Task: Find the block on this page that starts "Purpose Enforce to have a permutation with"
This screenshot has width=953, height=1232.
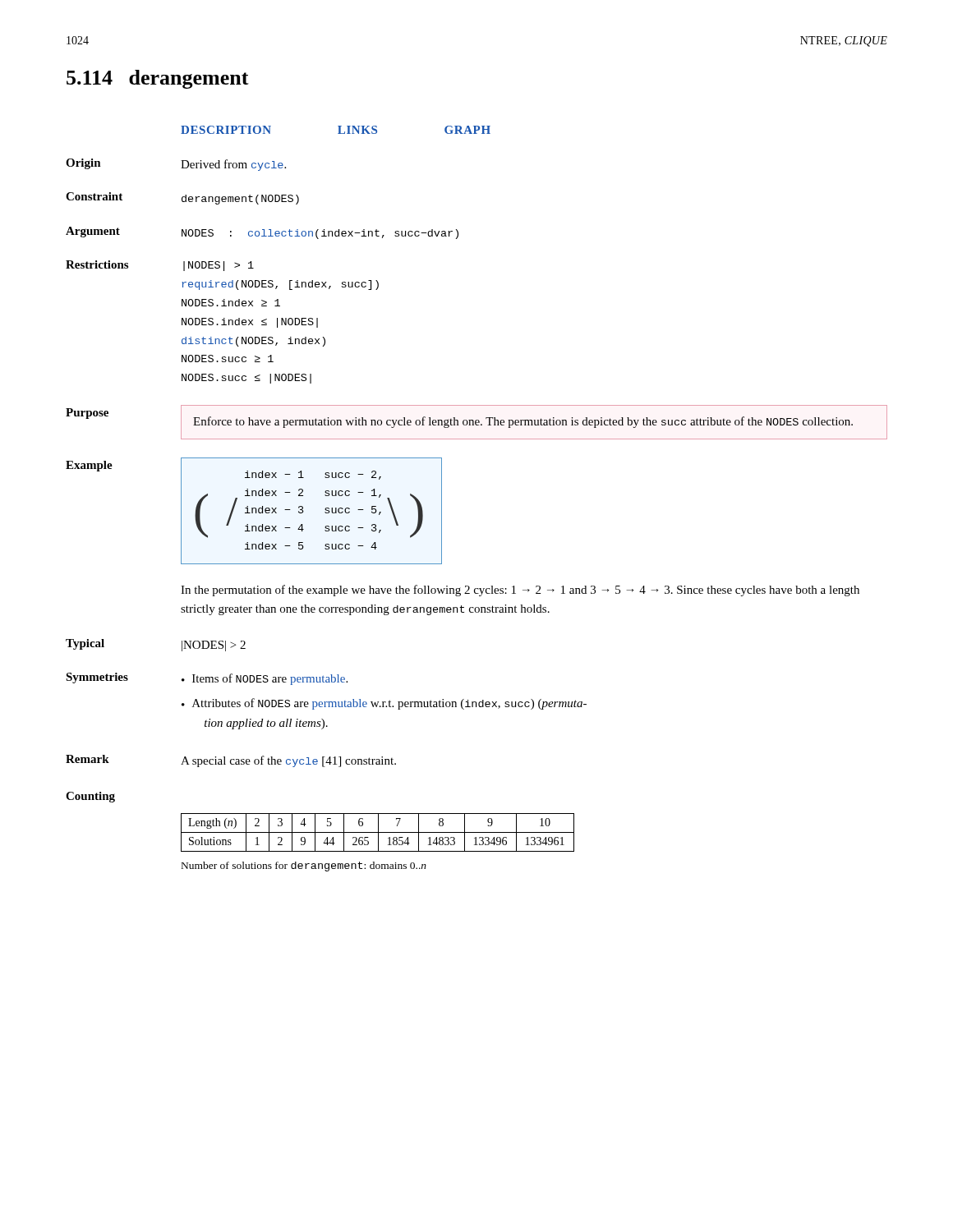Action: (476, 422)
